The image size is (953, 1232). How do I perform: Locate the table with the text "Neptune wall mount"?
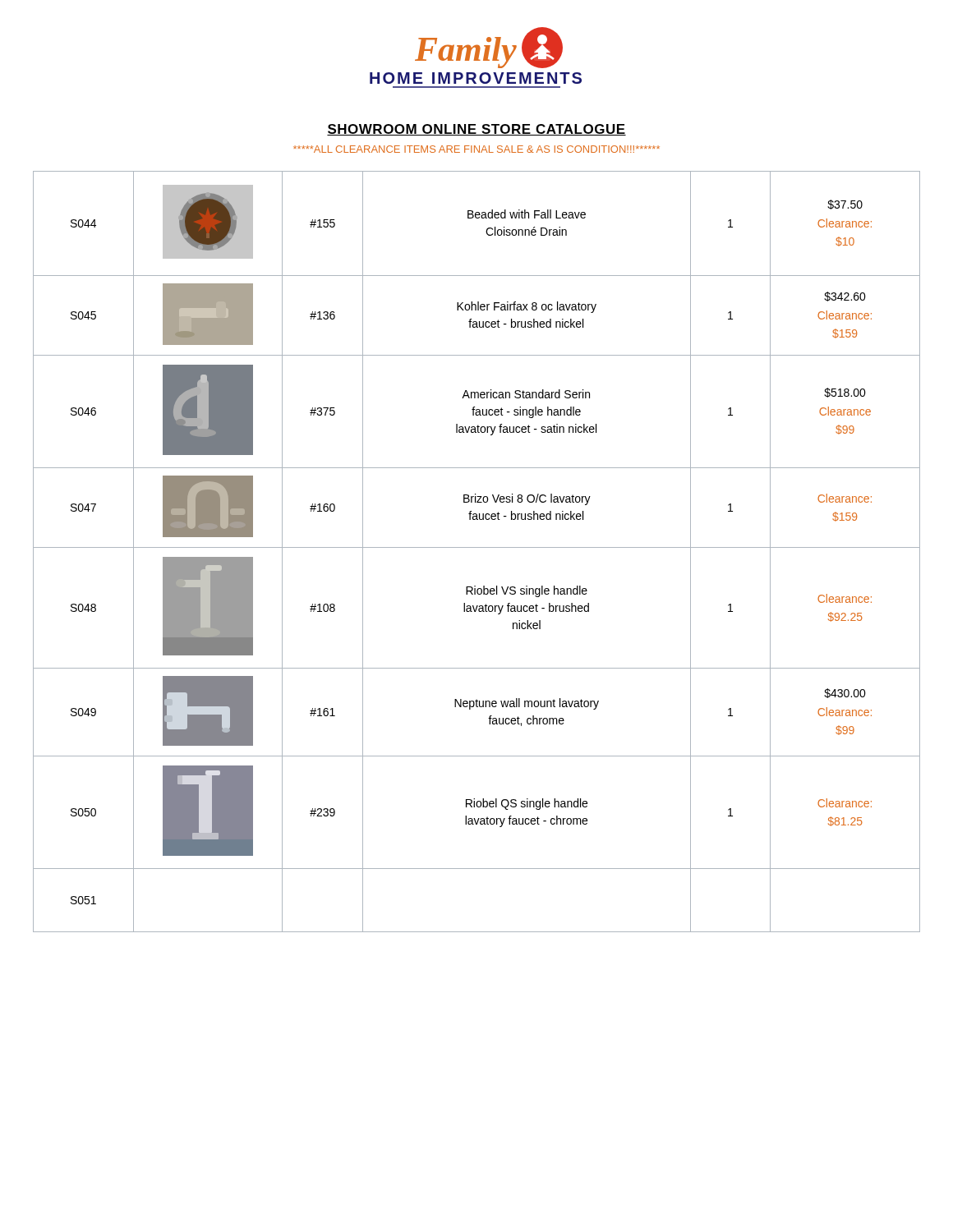(476, 552)
